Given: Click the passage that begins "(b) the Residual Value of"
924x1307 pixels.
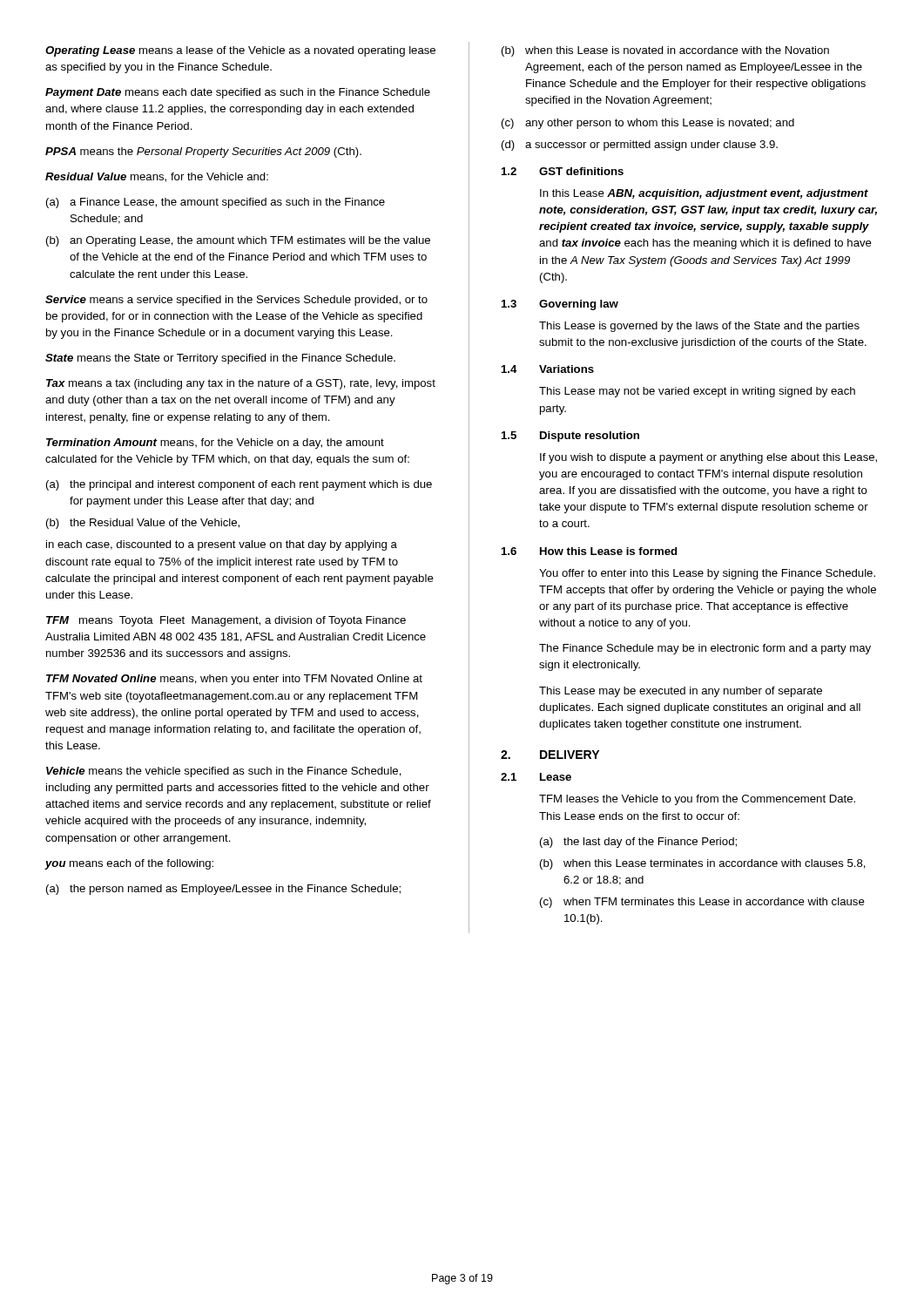Looking at the screenshot, I should [241, 523].
